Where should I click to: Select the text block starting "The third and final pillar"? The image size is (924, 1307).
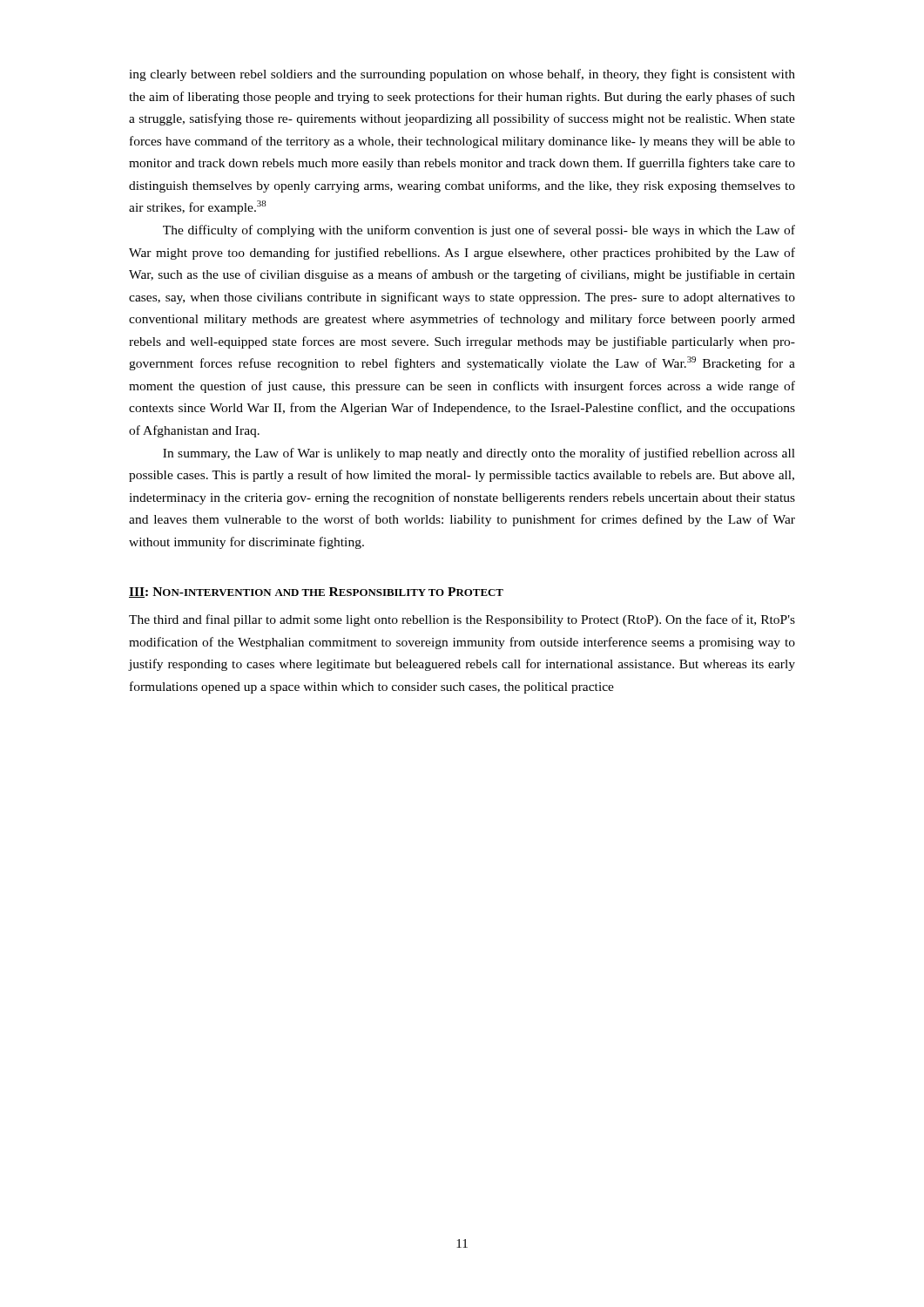tap(462, 652)
